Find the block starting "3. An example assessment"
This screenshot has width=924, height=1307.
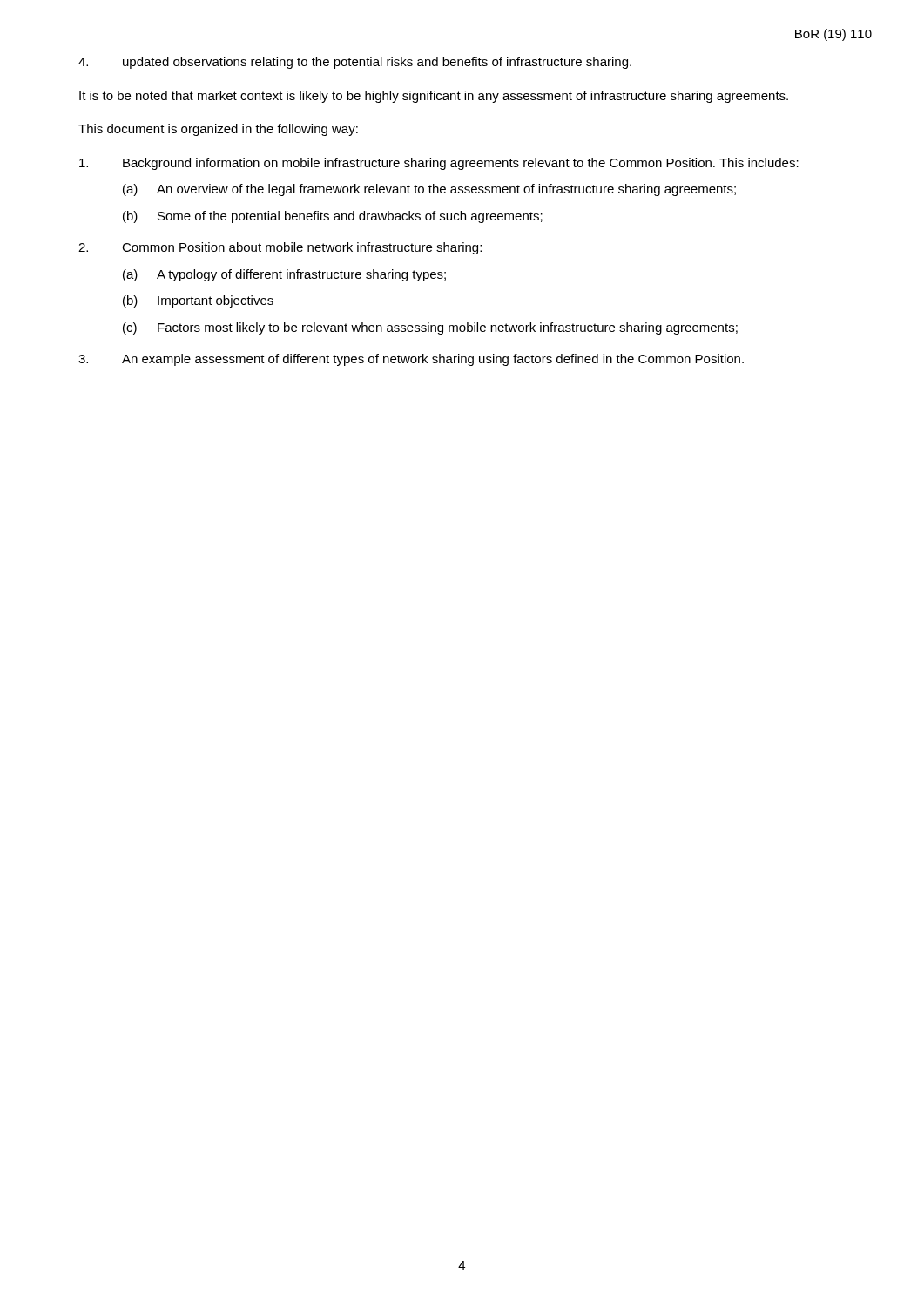(462, 359)
